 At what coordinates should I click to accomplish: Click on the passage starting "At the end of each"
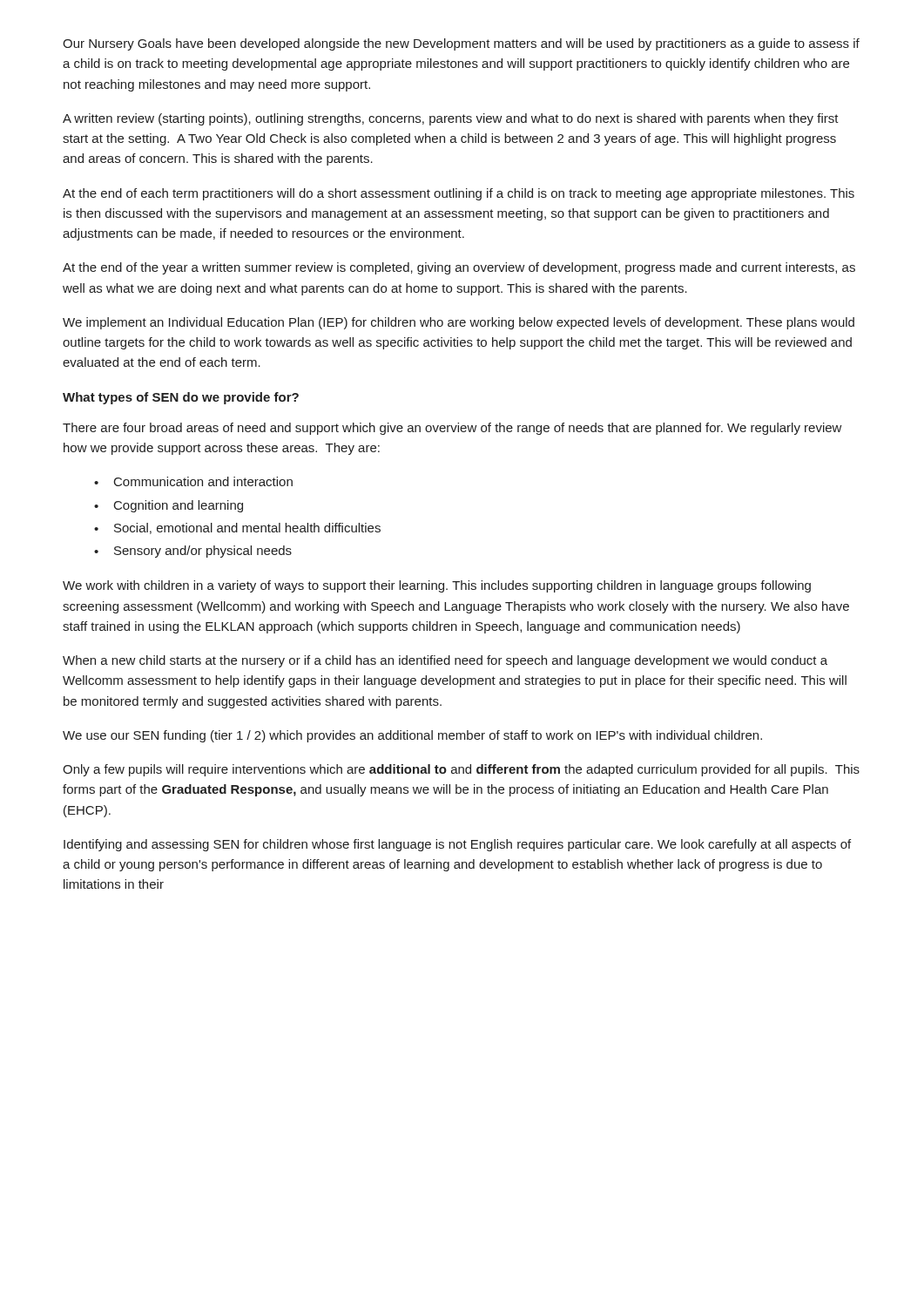coord(459,213)
